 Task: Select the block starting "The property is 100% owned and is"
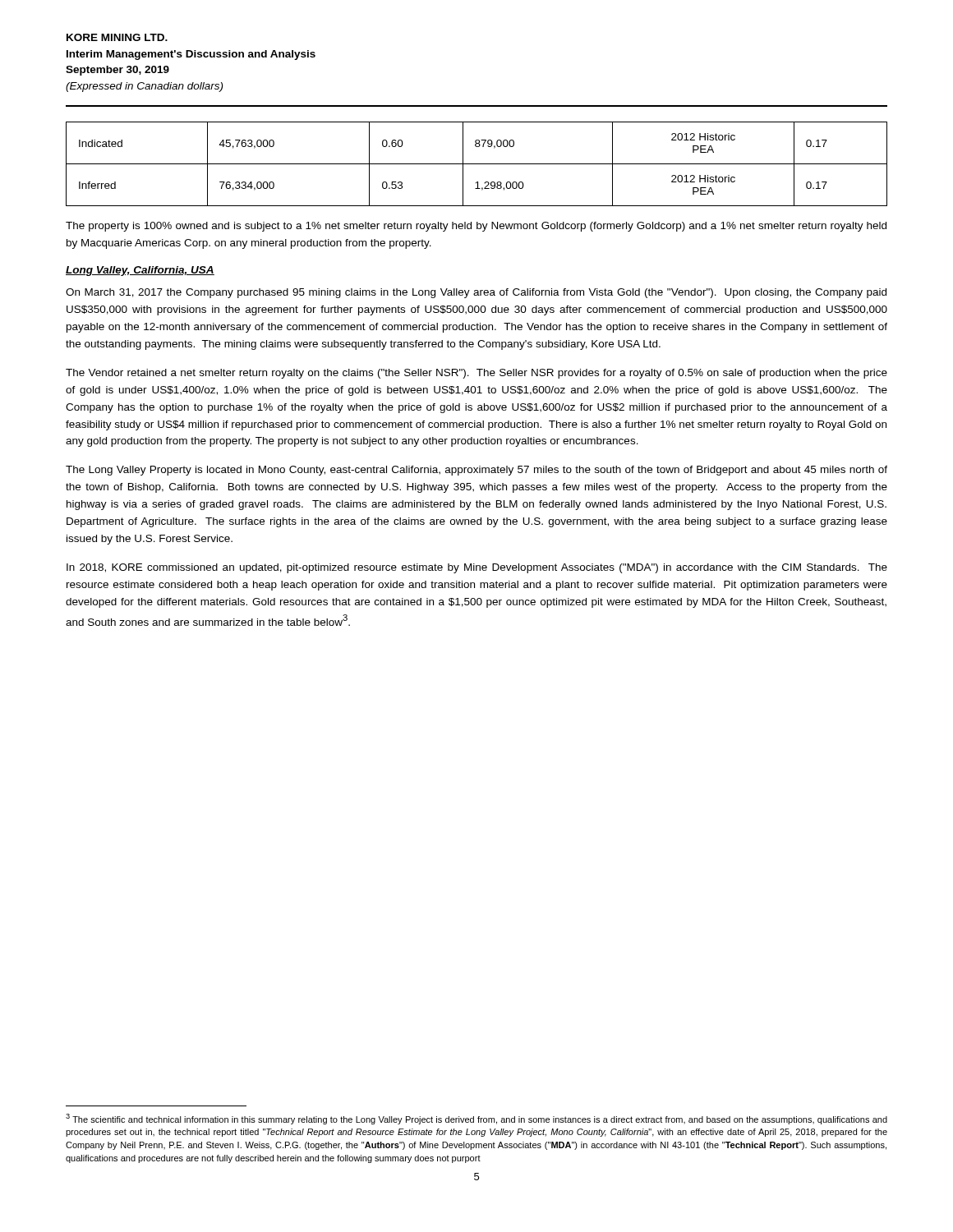[476, 234]
